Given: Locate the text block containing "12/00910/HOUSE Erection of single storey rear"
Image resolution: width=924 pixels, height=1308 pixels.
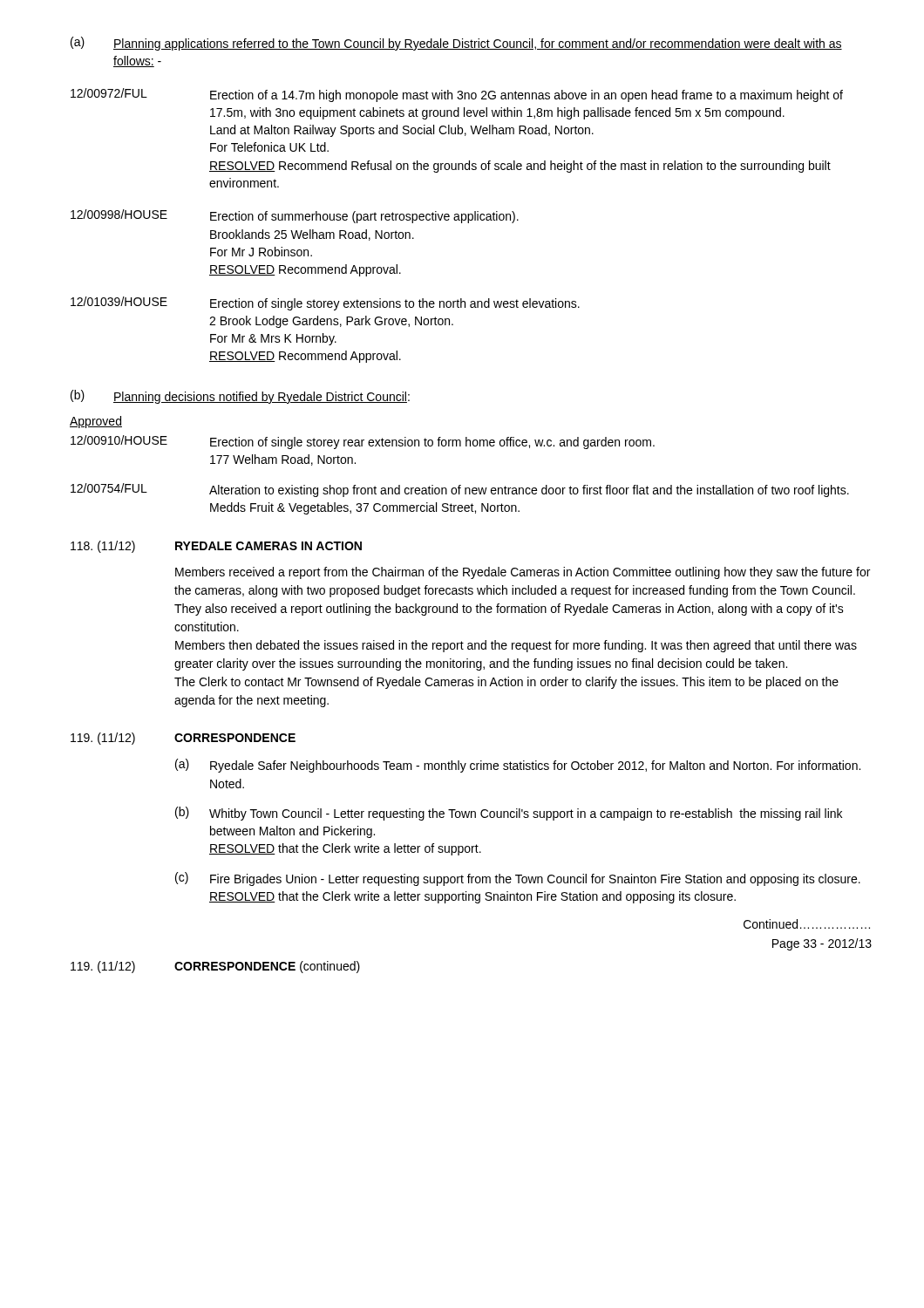Looking at the screenshot, I should point(471,451).
